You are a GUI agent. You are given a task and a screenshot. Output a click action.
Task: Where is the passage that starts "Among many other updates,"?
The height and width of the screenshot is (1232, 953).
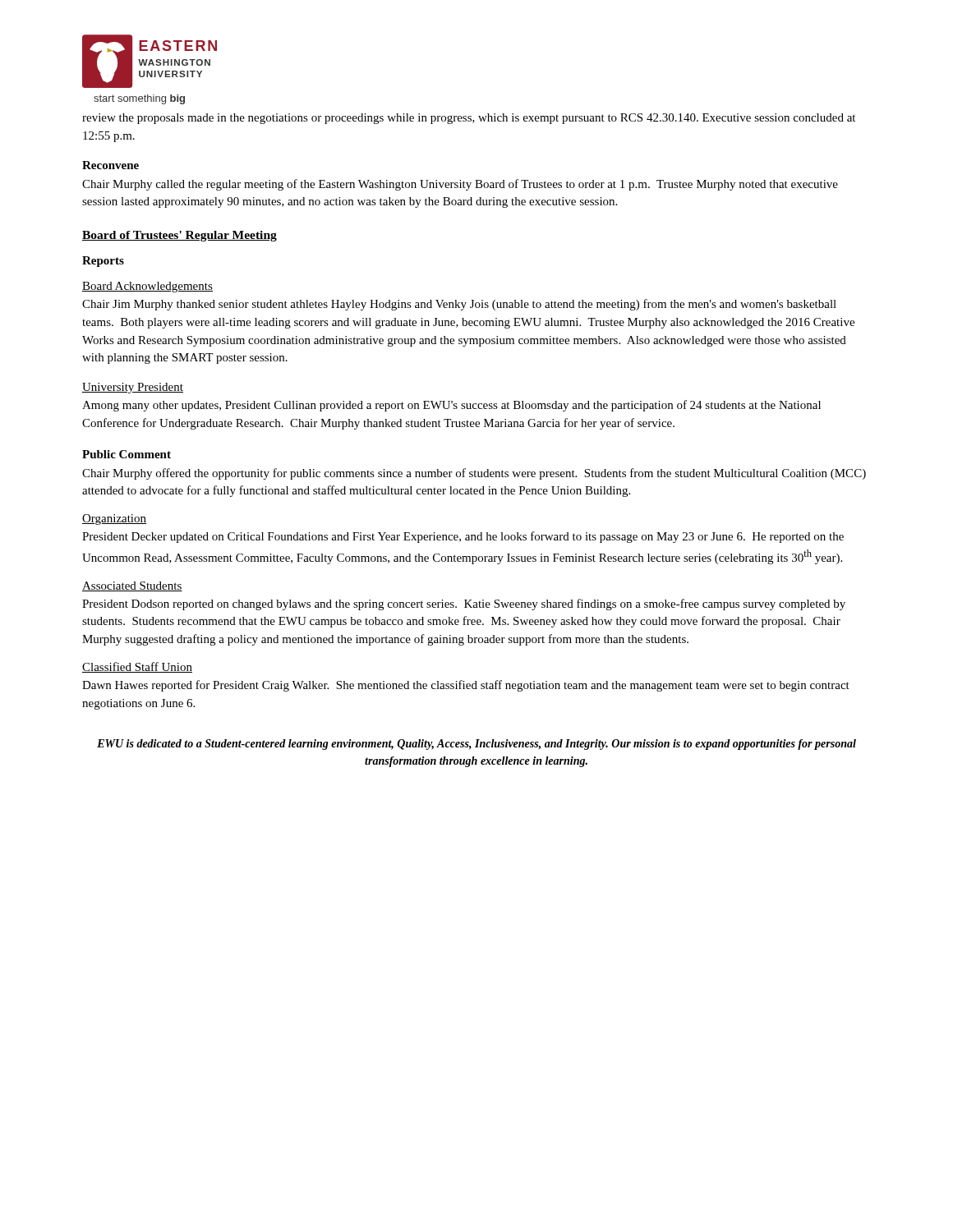[x=452, y=414]
